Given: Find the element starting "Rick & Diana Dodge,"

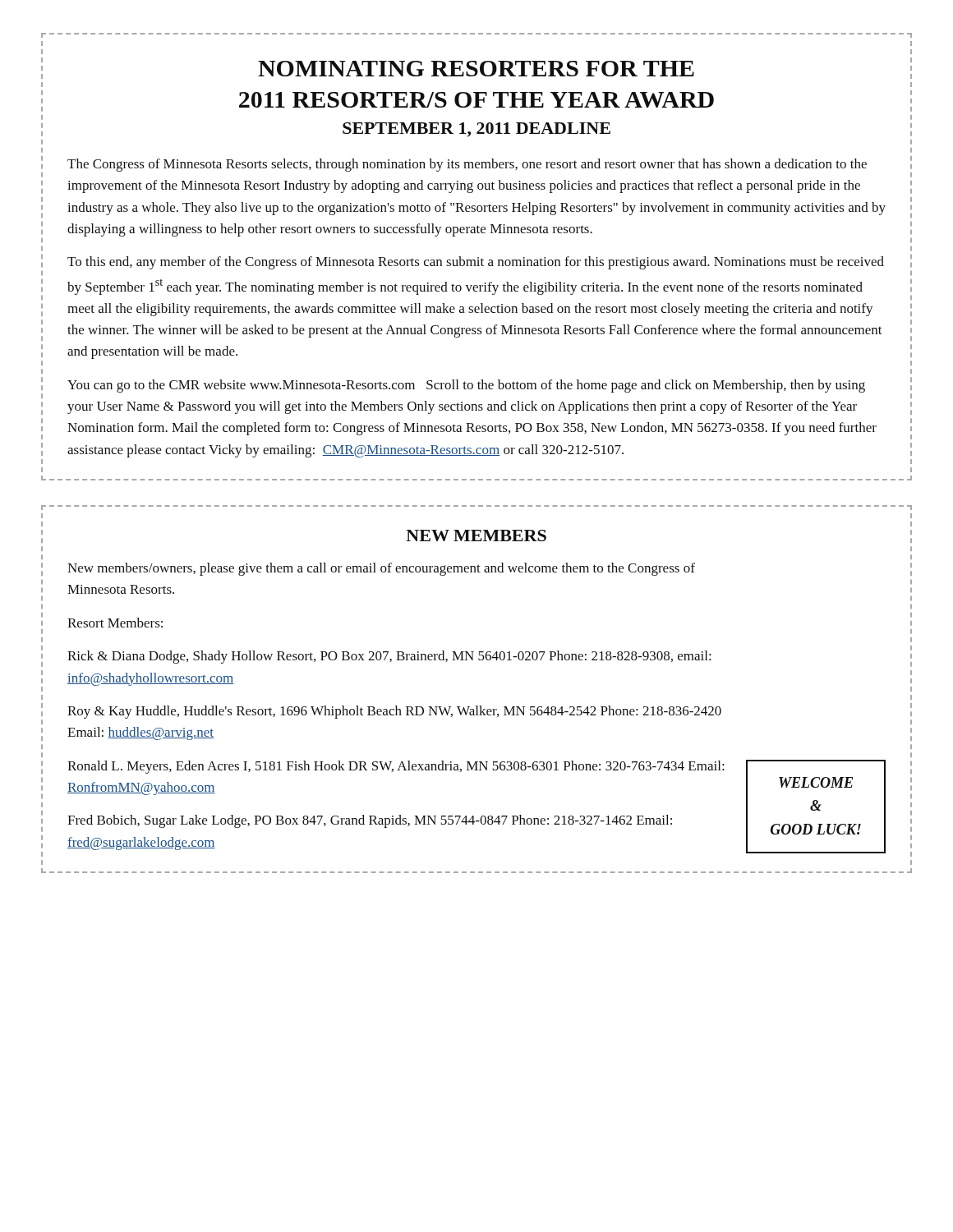Looking at the screenshot, I should [390, 667].
